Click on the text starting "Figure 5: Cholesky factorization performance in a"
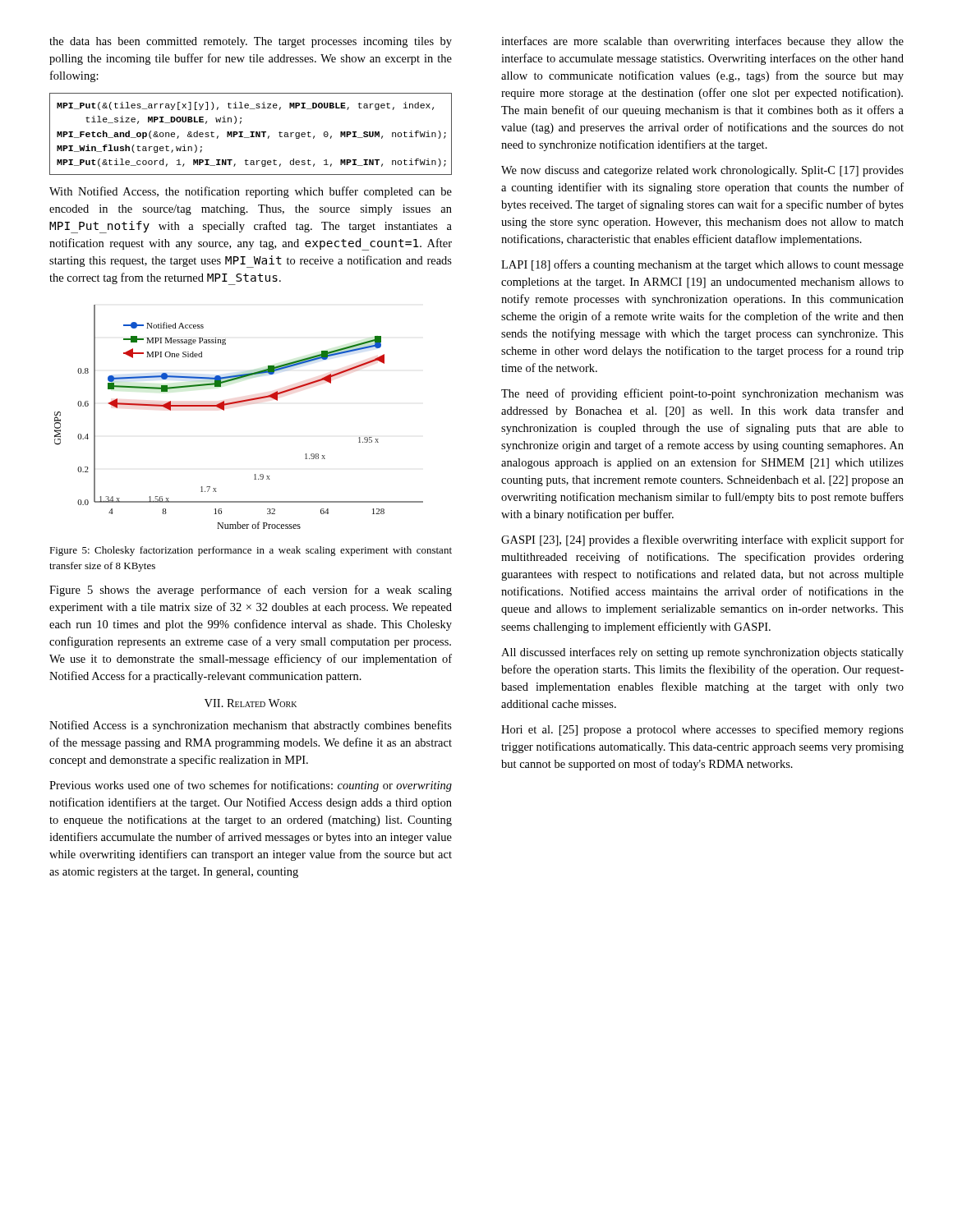The height and width of the screenshot is (1232, 953). tap(251, 558)
